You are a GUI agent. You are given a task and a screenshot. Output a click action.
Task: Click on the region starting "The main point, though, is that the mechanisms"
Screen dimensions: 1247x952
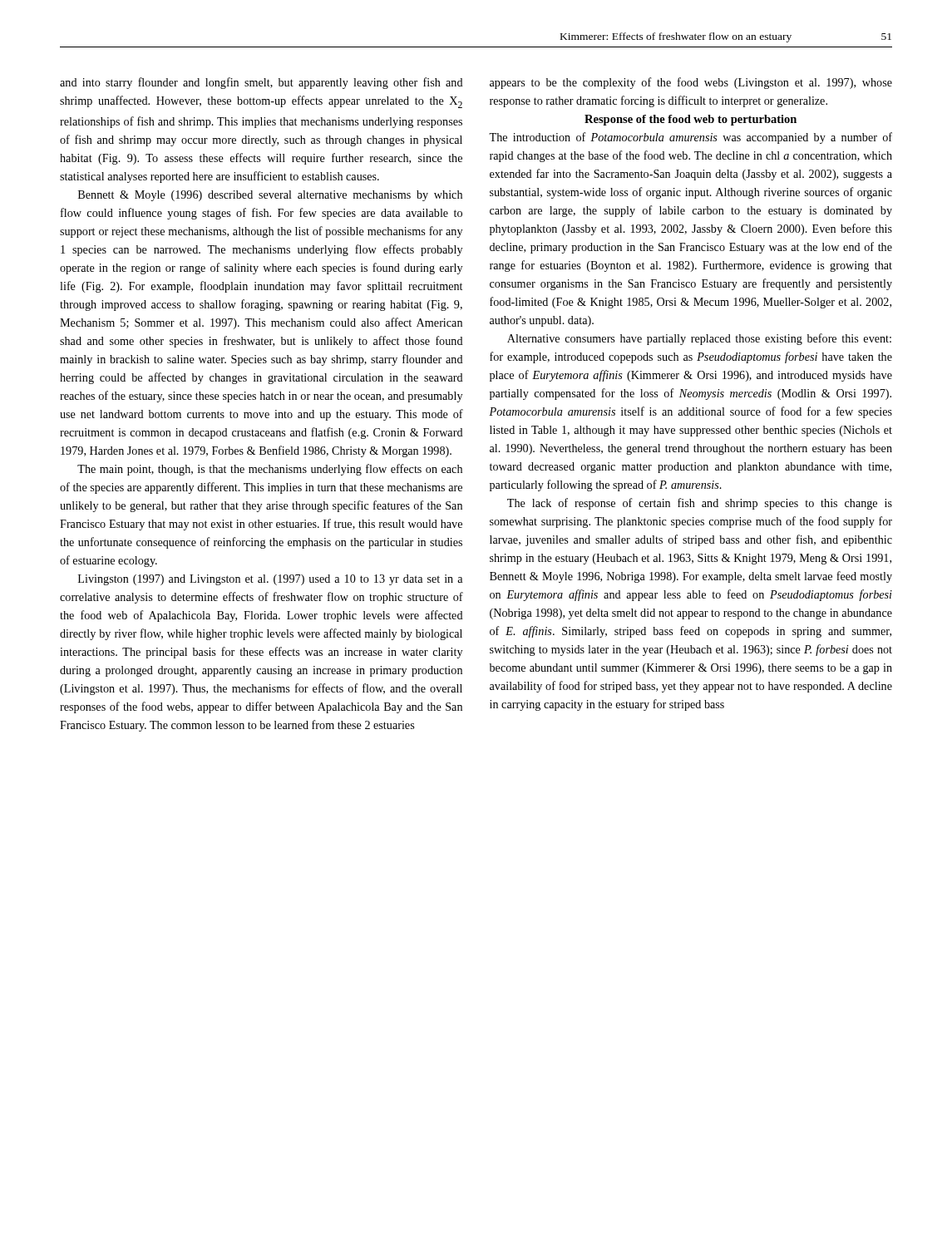click(261, 515)
